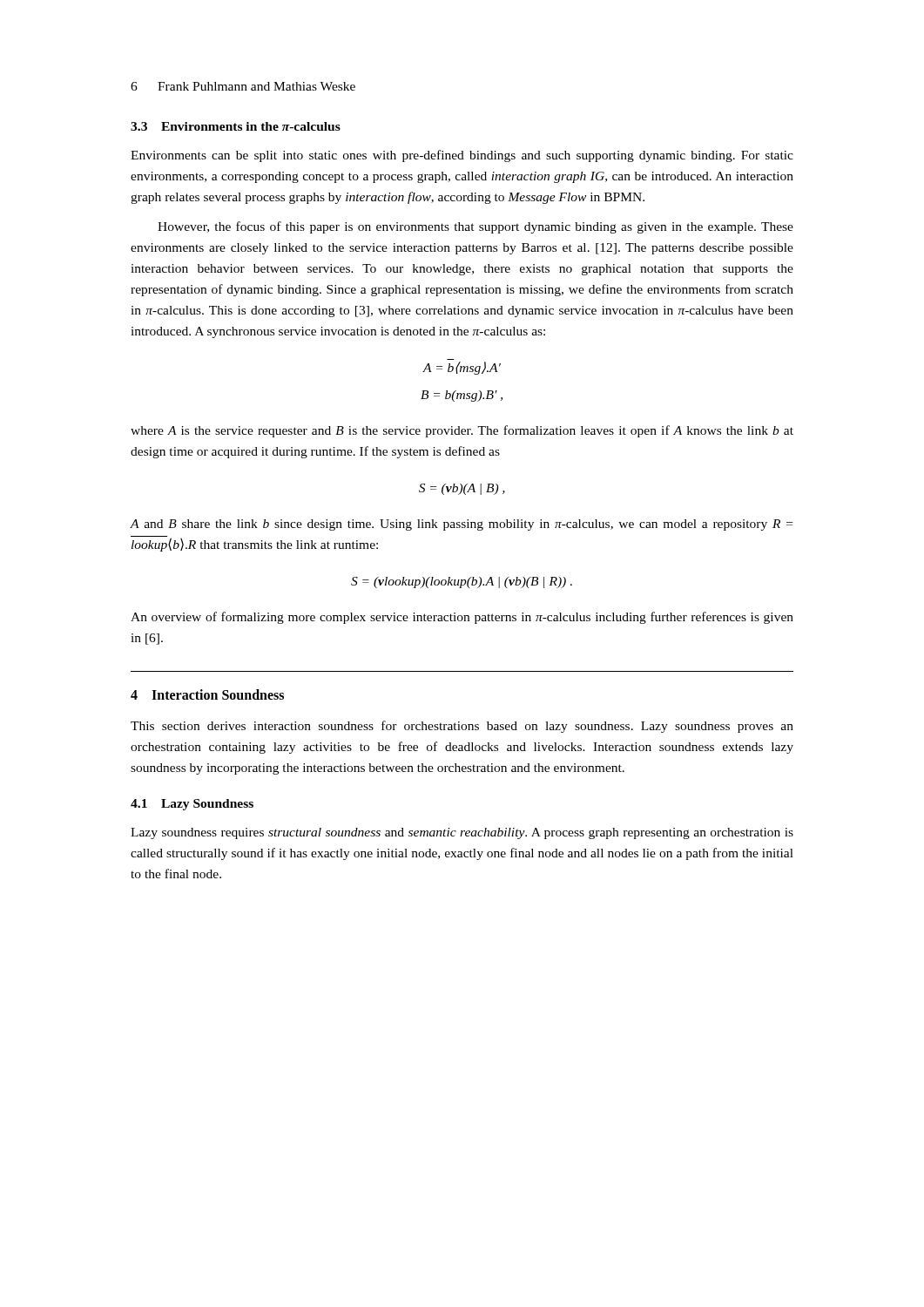Viewport: 924px width, 1307px height.
Task: Navigate to the region starting "This section derives interaction soundness for orchestrations"
Action: [462, 747]
